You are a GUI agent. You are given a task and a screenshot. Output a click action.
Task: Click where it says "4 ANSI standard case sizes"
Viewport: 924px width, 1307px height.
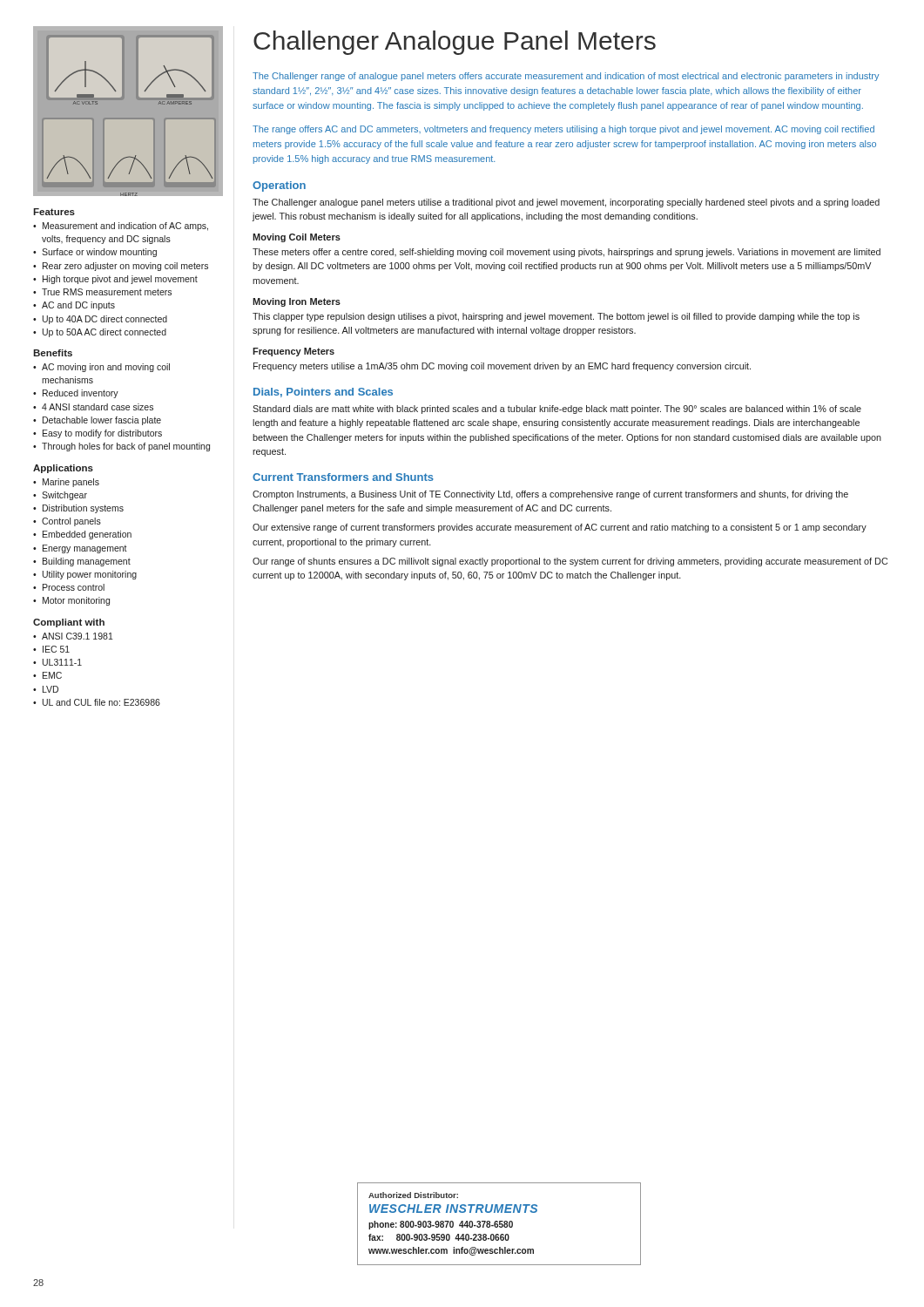coord(128,407)
